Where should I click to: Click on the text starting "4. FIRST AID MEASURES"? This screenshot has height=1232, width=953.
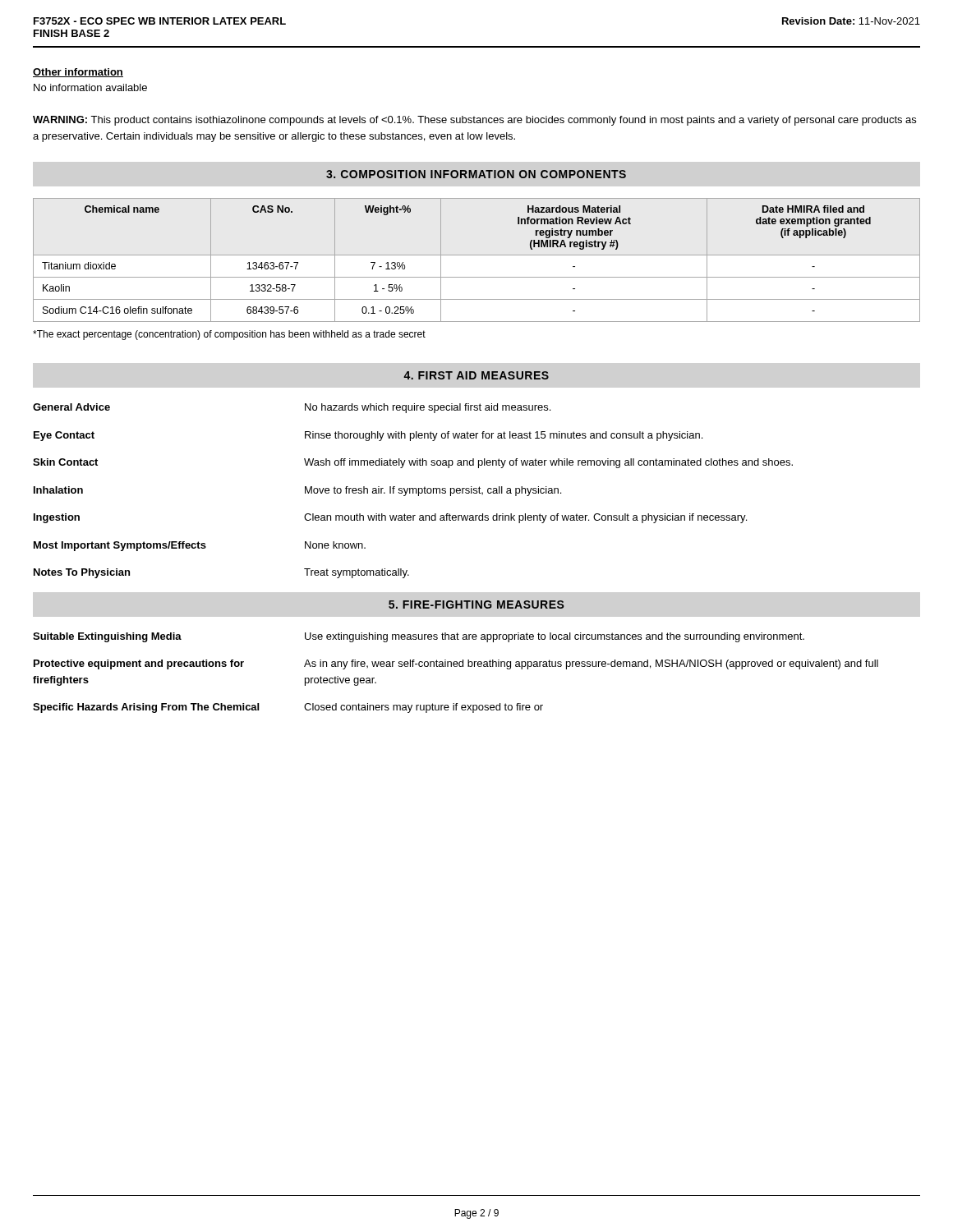pyautogui.click(x=476, y=375)
